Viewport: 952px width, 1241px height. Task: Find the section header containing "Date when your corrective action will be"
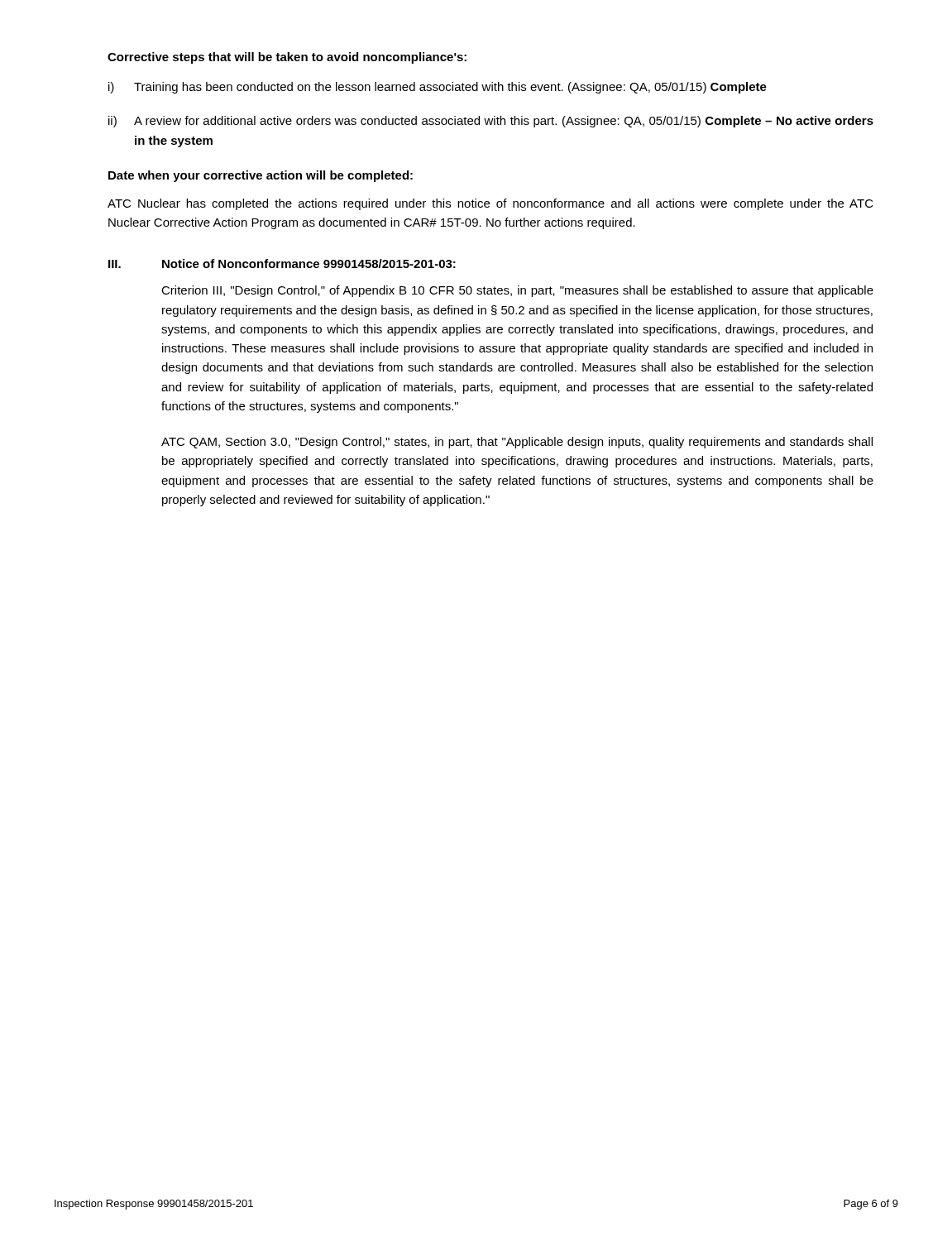tap(261, 175)
